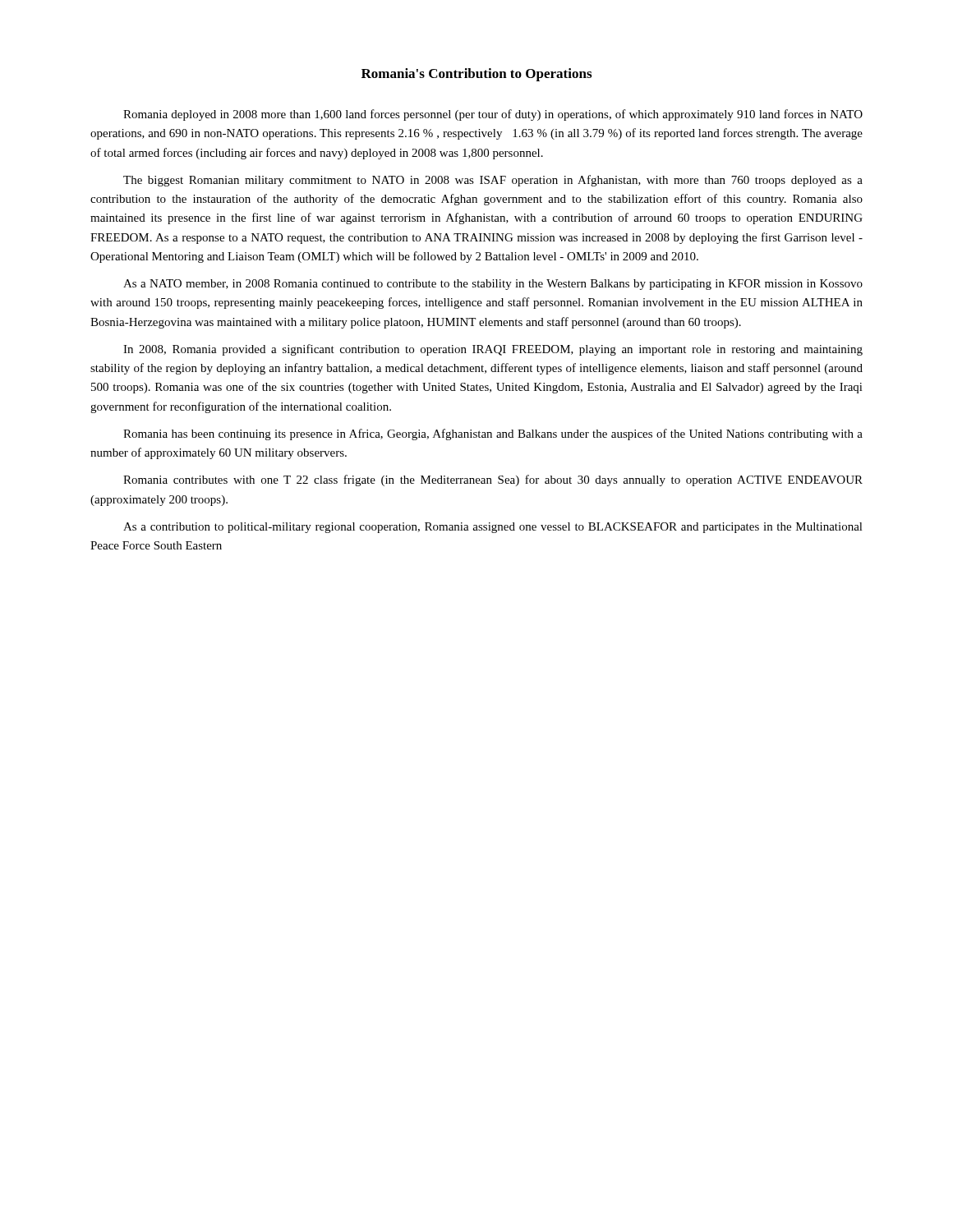Find "Romania's Contribution to Operations" on this page
953x1232 pixels.
tap(476, 74)
